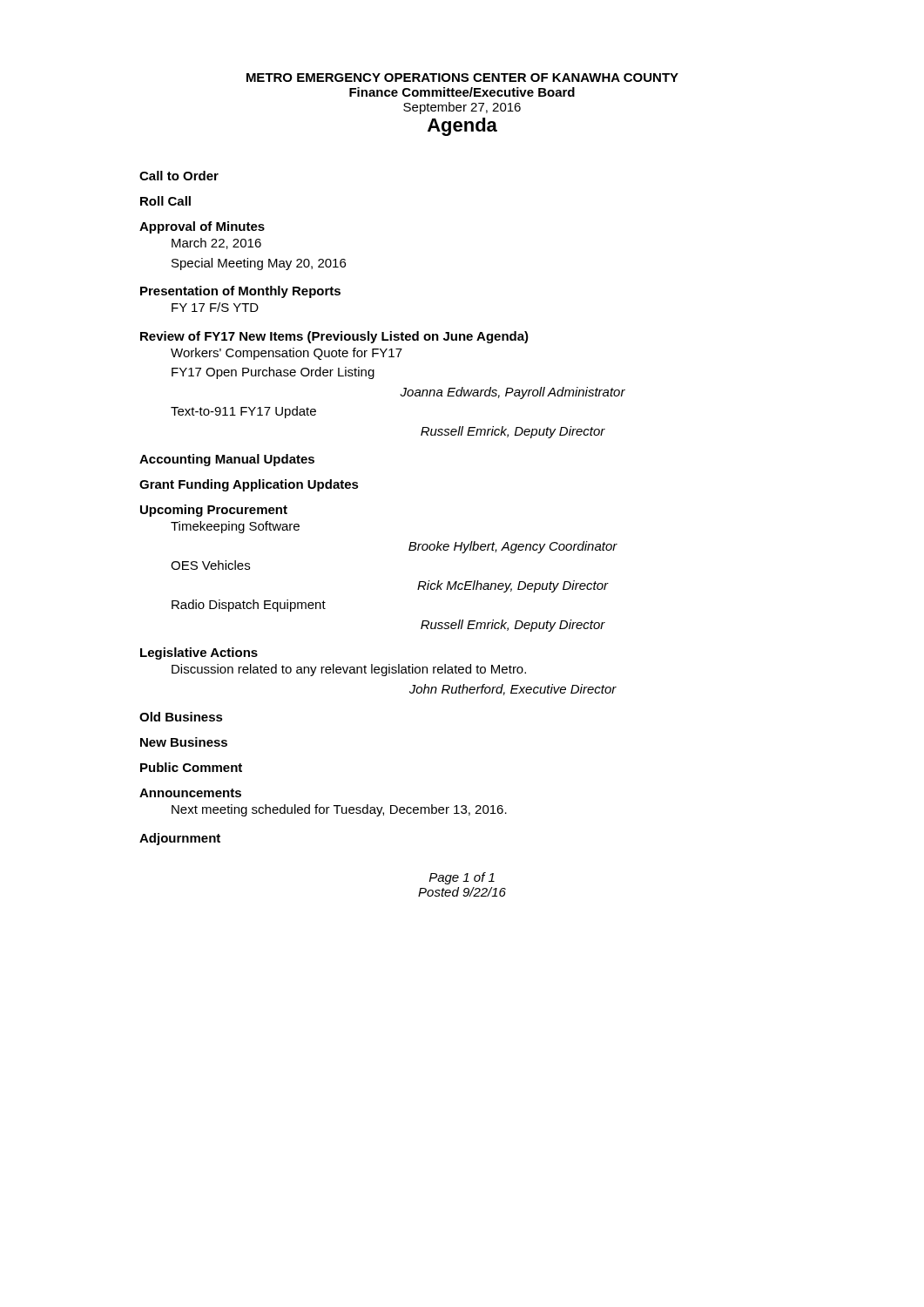Navigate to the passage starting "Approval of Minutes"
924x1307 pixels.
[202, 227]
